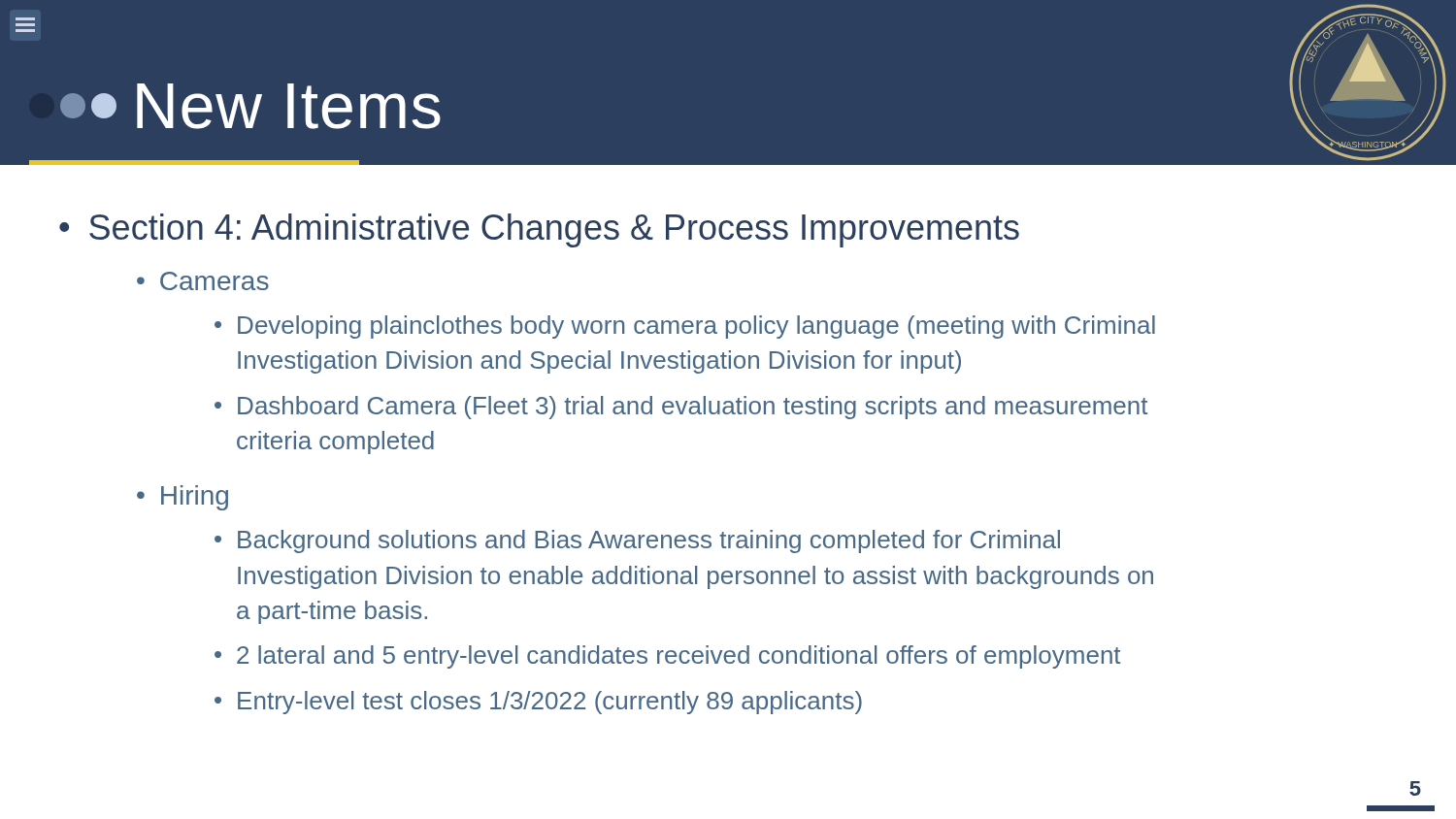Click on the text block starting "• Cameras"

tap(203, 281)
